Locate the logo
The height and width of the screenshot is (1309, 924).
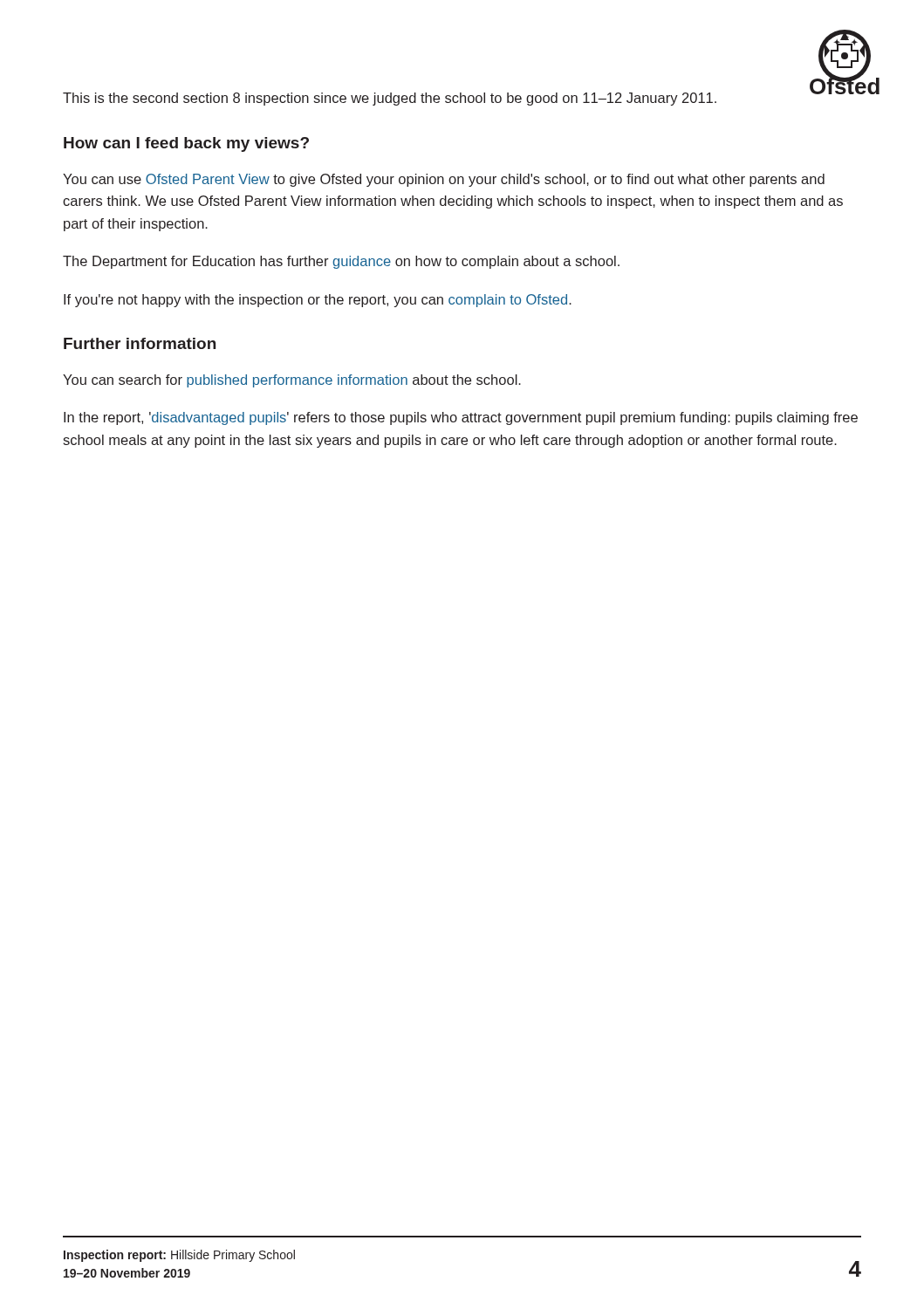coord(834,68)
